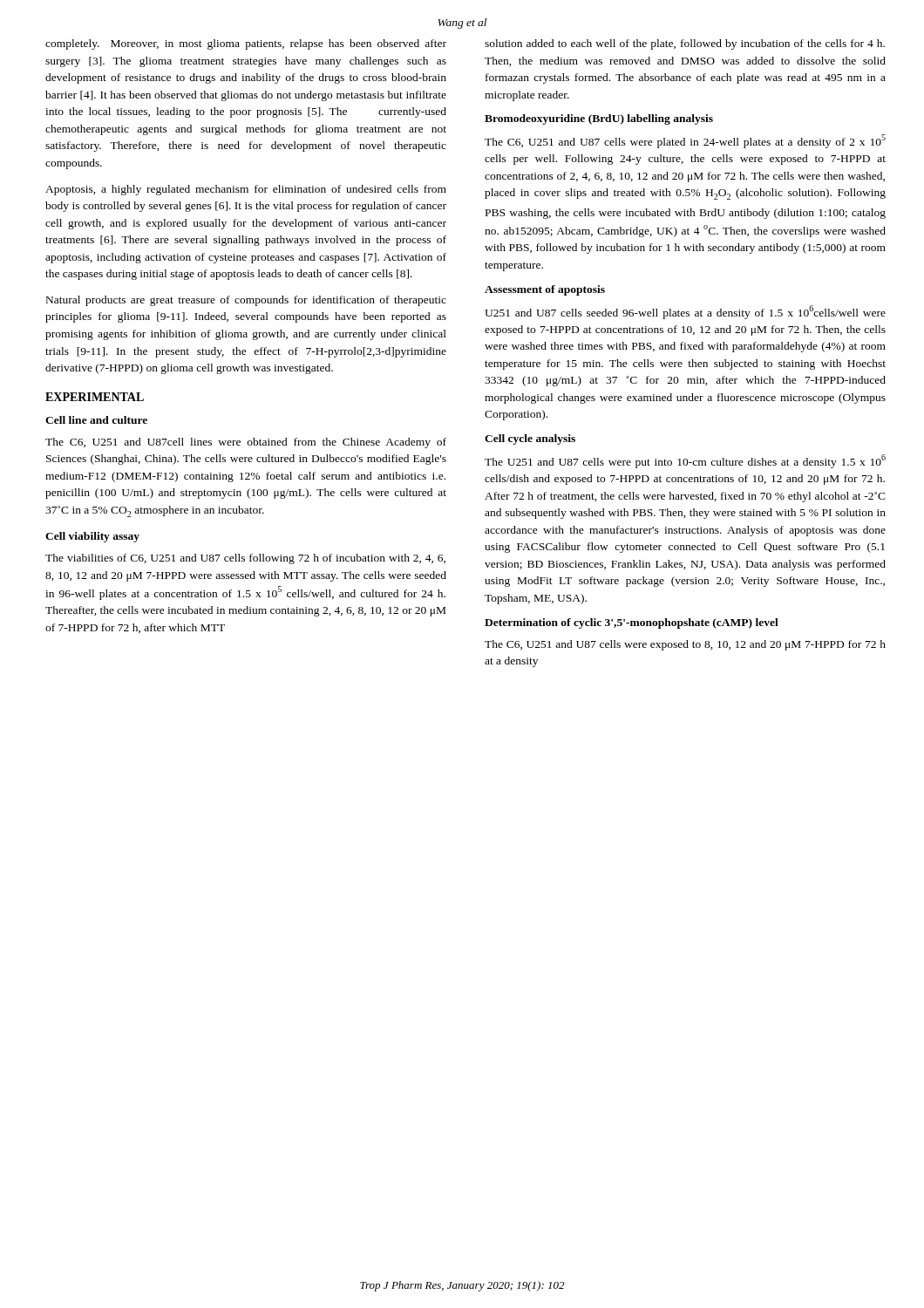Click on the section header with the text "Cell line and culture"
Image resolution: width=924 pixels, height=1308 pixels.
[x=96, y=420]
